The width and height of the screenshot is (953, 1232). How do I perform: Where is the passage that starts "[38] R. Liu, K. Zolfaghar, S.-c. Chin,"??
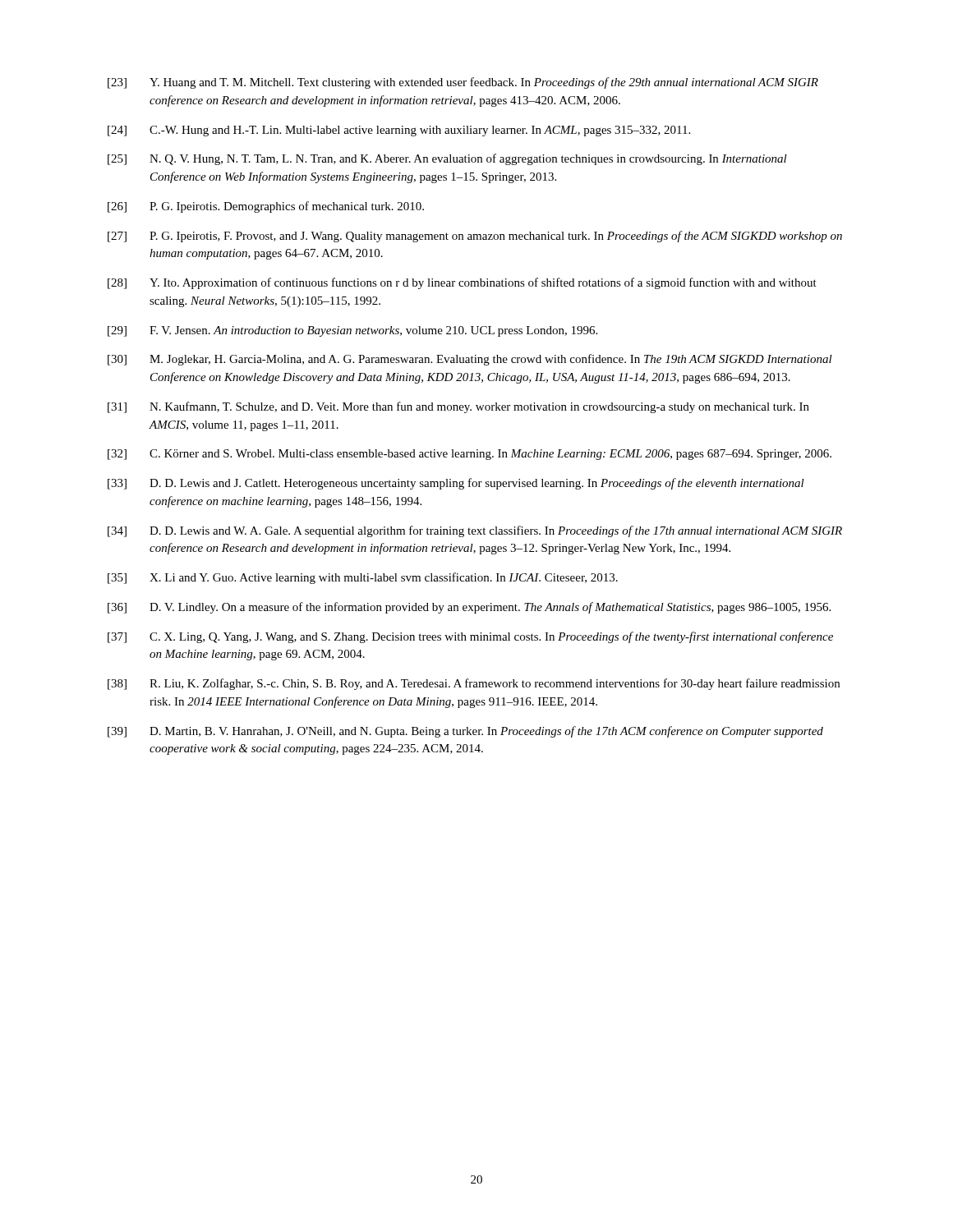click(476, 693)
